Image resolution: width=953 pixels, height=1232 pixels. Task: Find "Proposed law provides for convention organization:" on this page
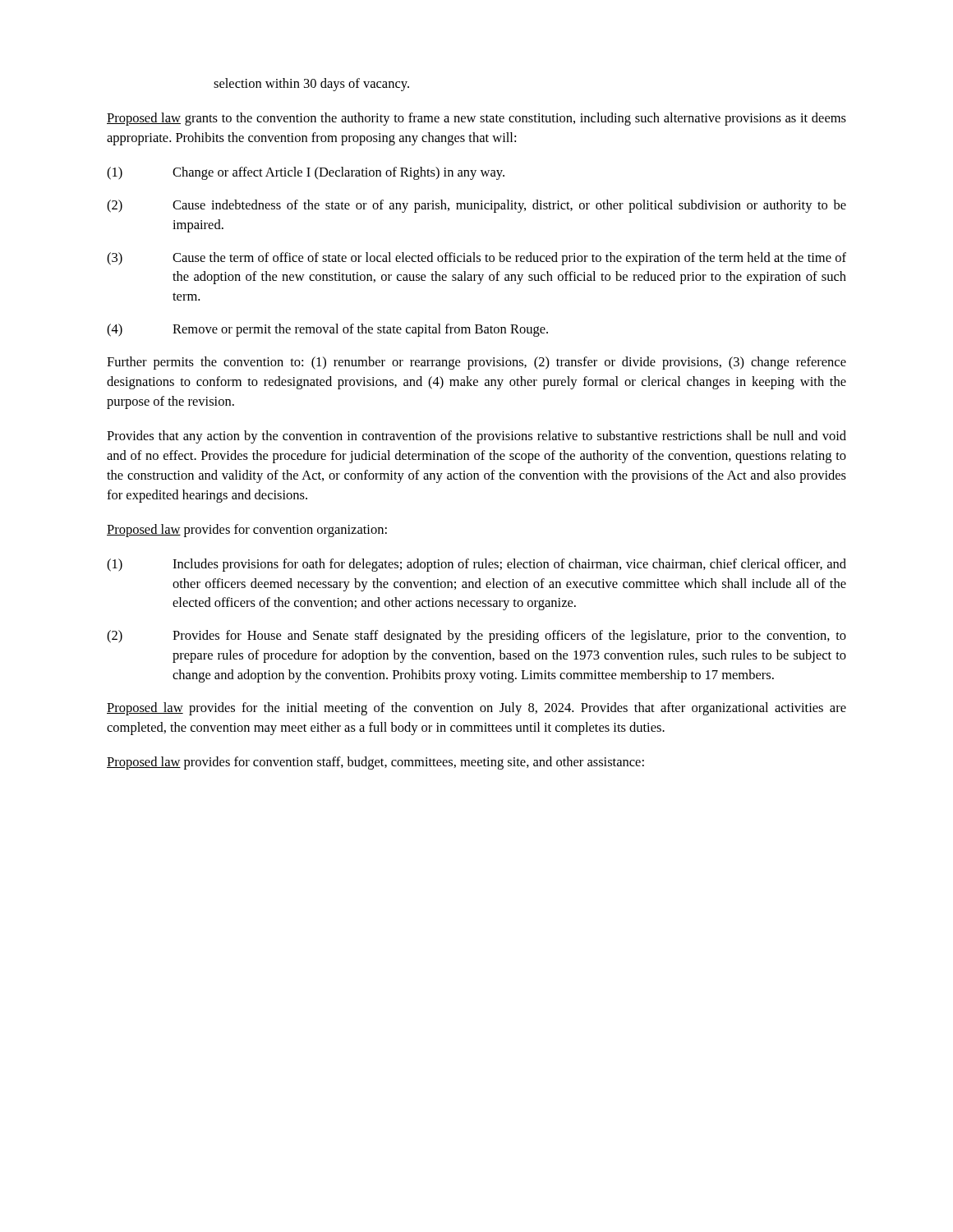tap(247, 529)
